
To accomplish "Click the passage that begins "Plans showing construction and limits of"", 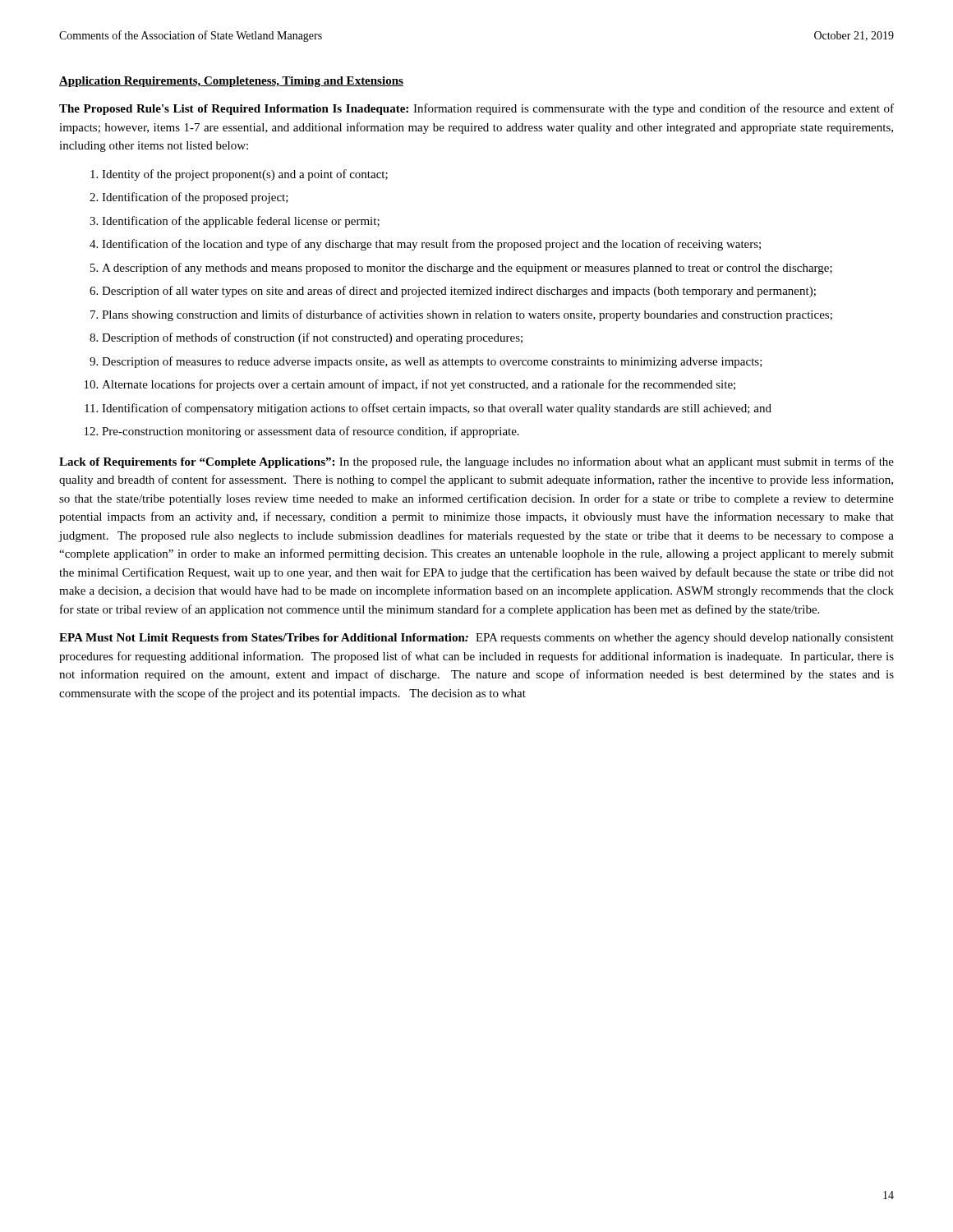I will [467, 314].
